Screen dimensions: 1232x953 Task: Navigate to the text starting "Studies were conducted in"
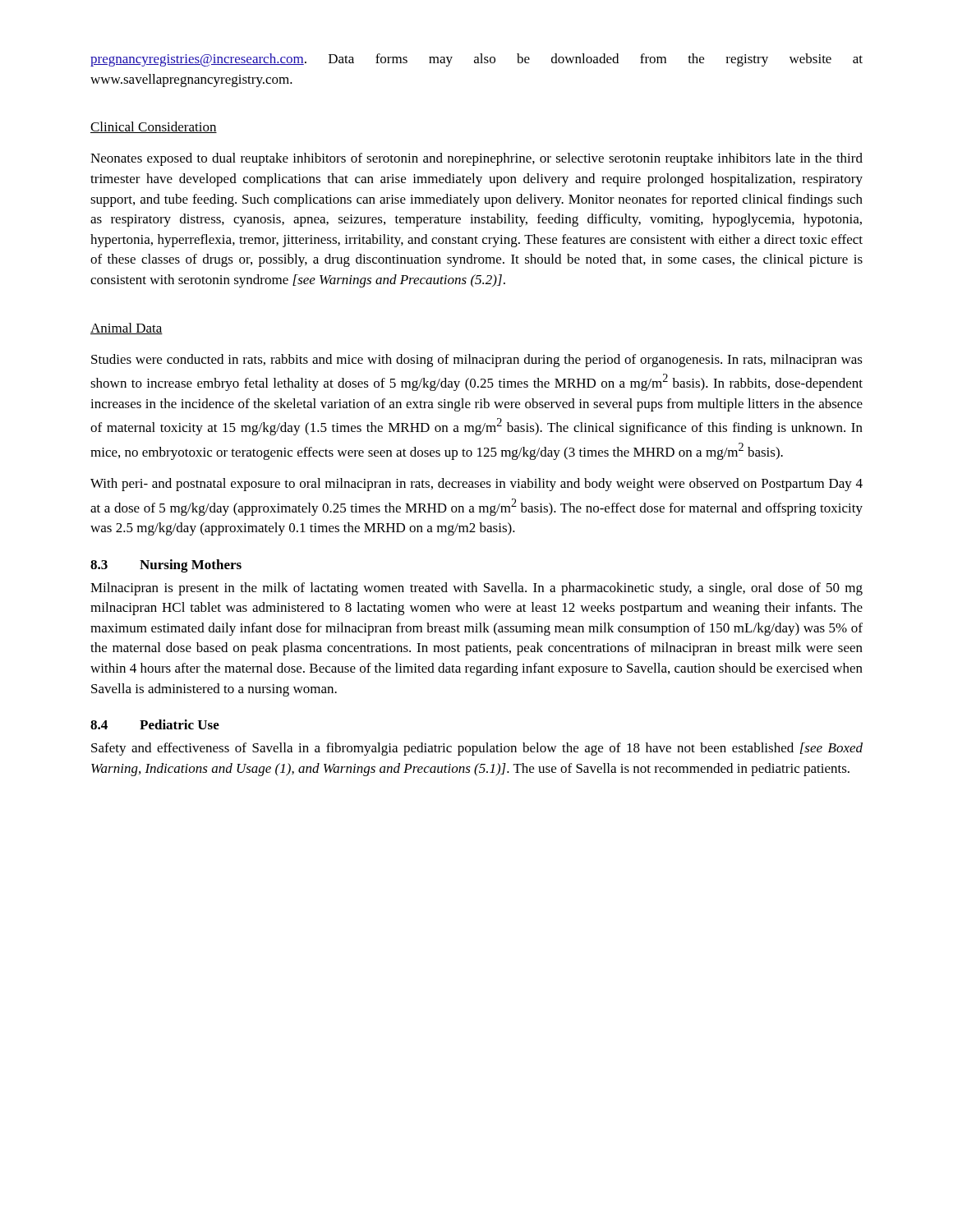click(x=476, y=406)
